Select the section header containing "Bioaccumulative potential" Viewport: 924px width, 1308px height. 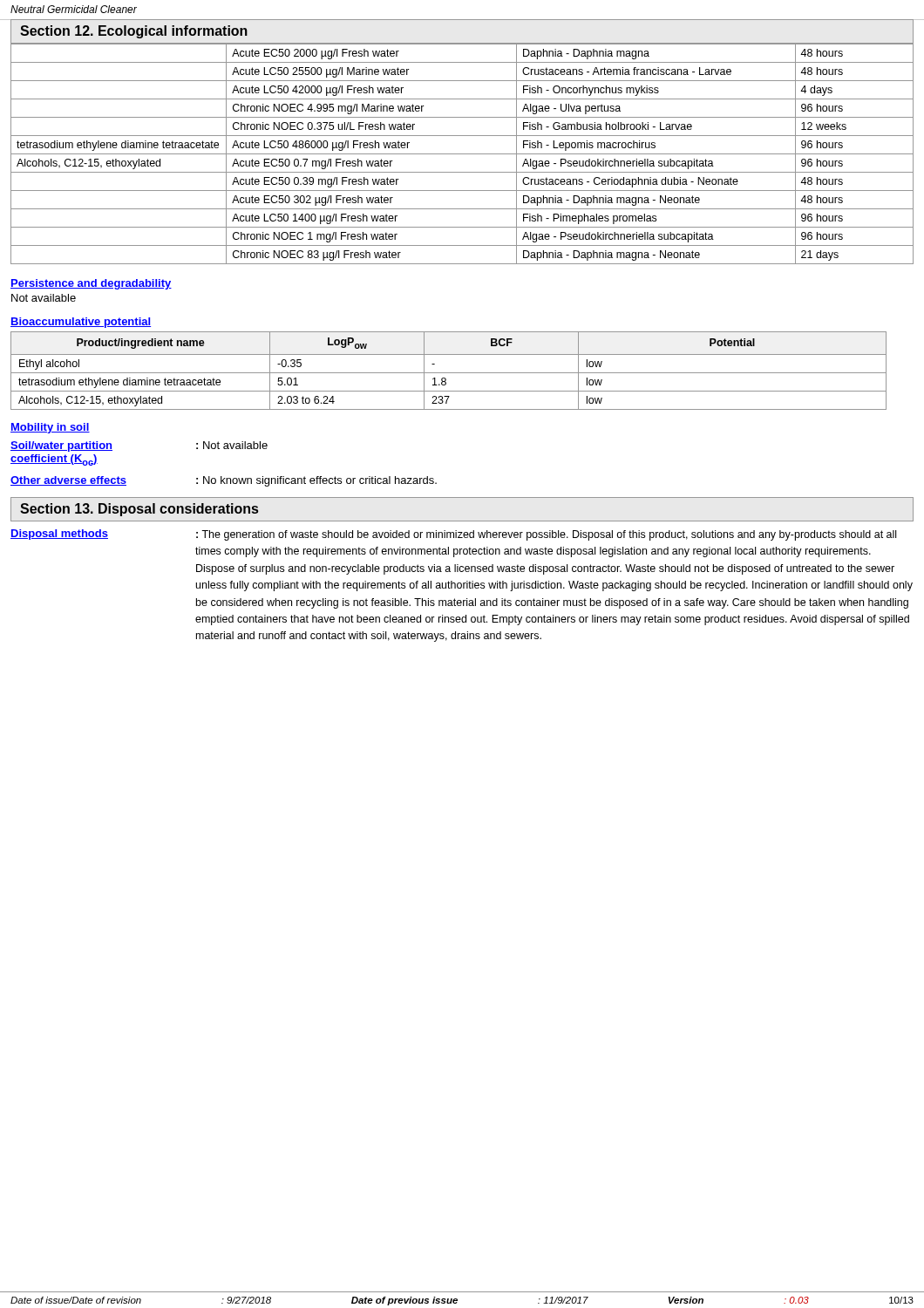(81, 321)
